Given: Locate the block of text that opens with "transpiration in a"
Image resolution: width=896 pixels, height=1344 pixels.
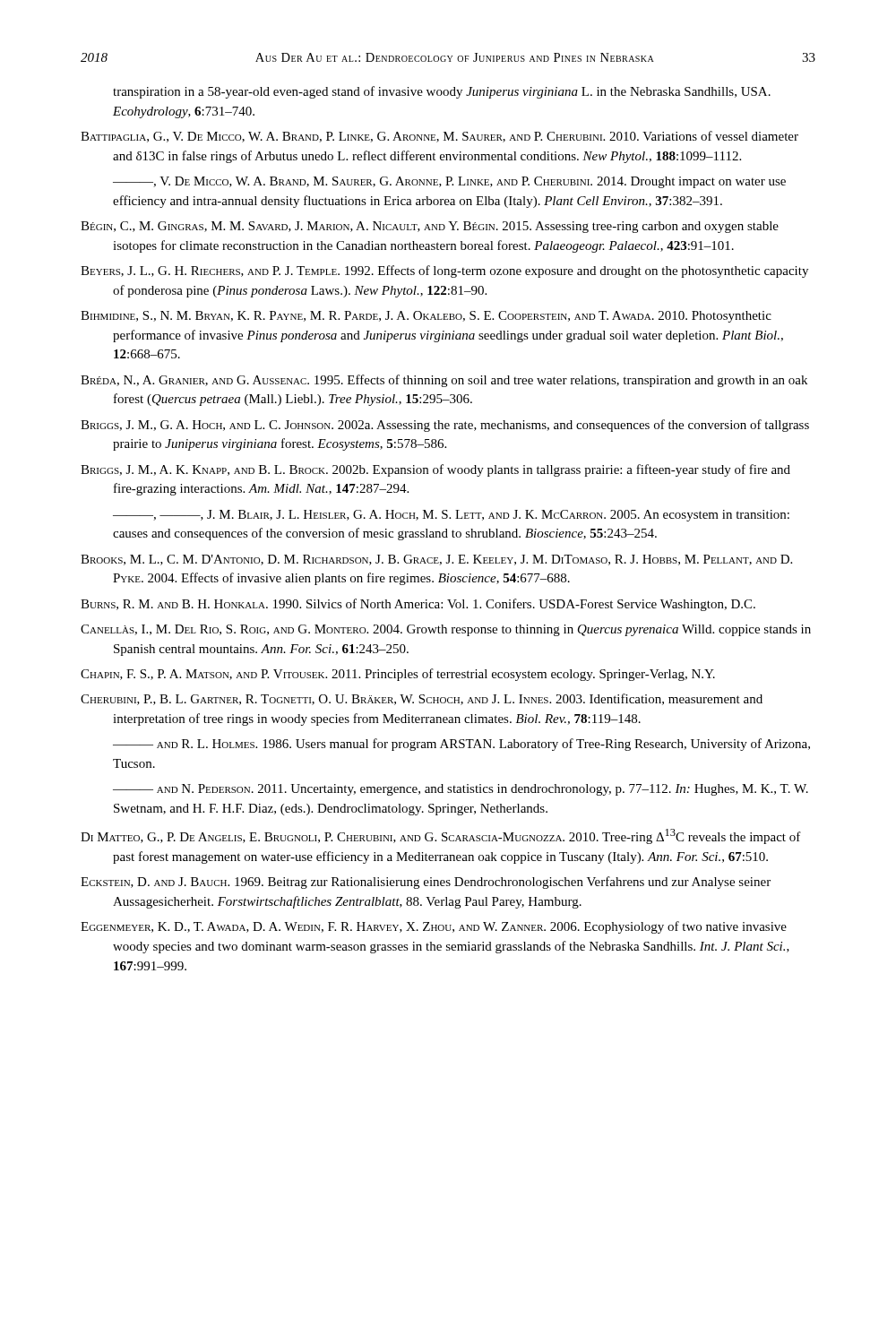Looking at the screenshot, I should pyautogui.click(x=442, y=101).
